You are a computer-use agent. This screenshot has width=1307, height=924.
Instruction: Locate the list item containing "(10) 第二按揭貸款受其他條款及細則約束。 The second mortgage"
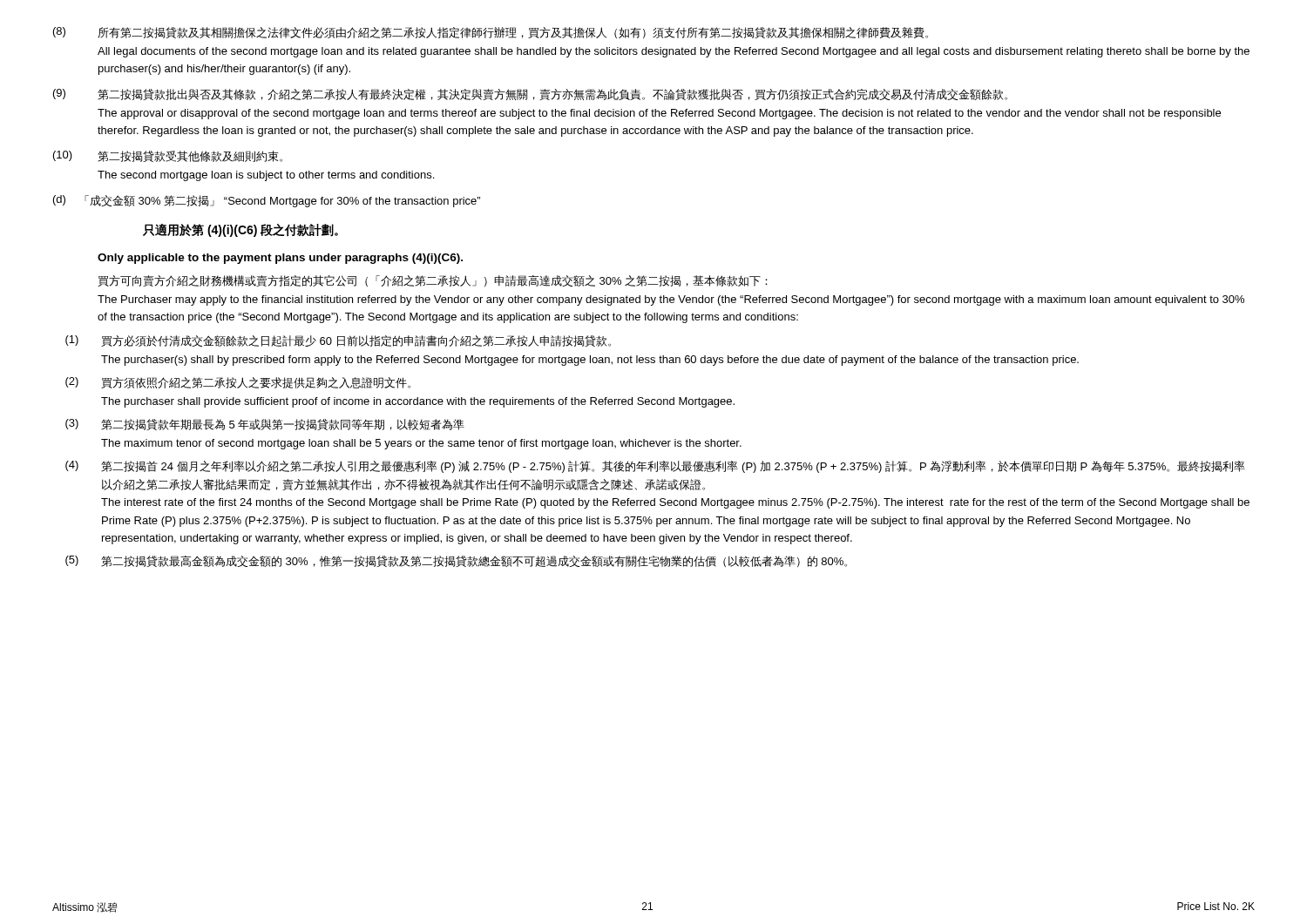point(168,156)
